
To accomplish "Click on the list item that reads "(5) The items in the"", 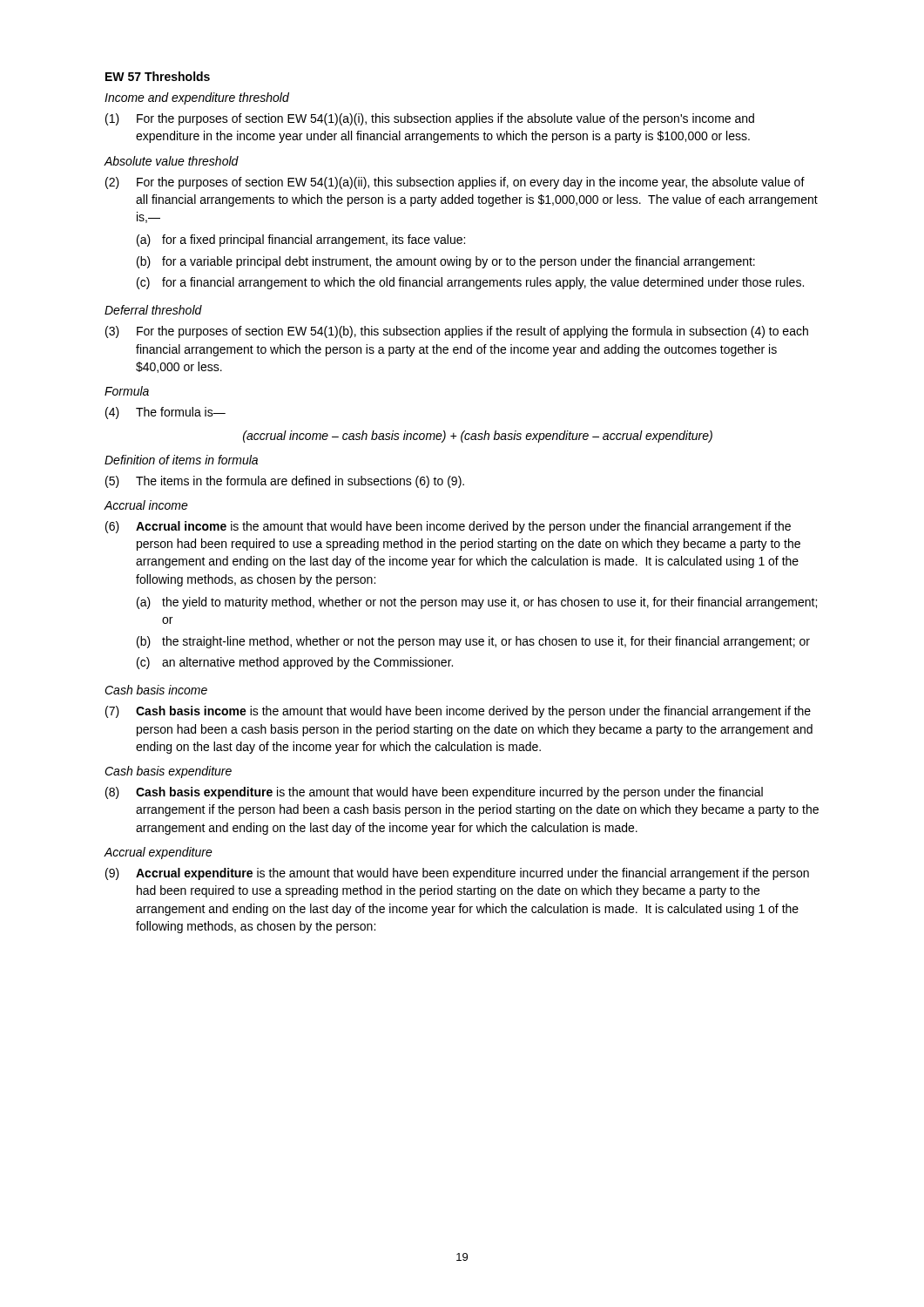I will [x=462, y=481].
